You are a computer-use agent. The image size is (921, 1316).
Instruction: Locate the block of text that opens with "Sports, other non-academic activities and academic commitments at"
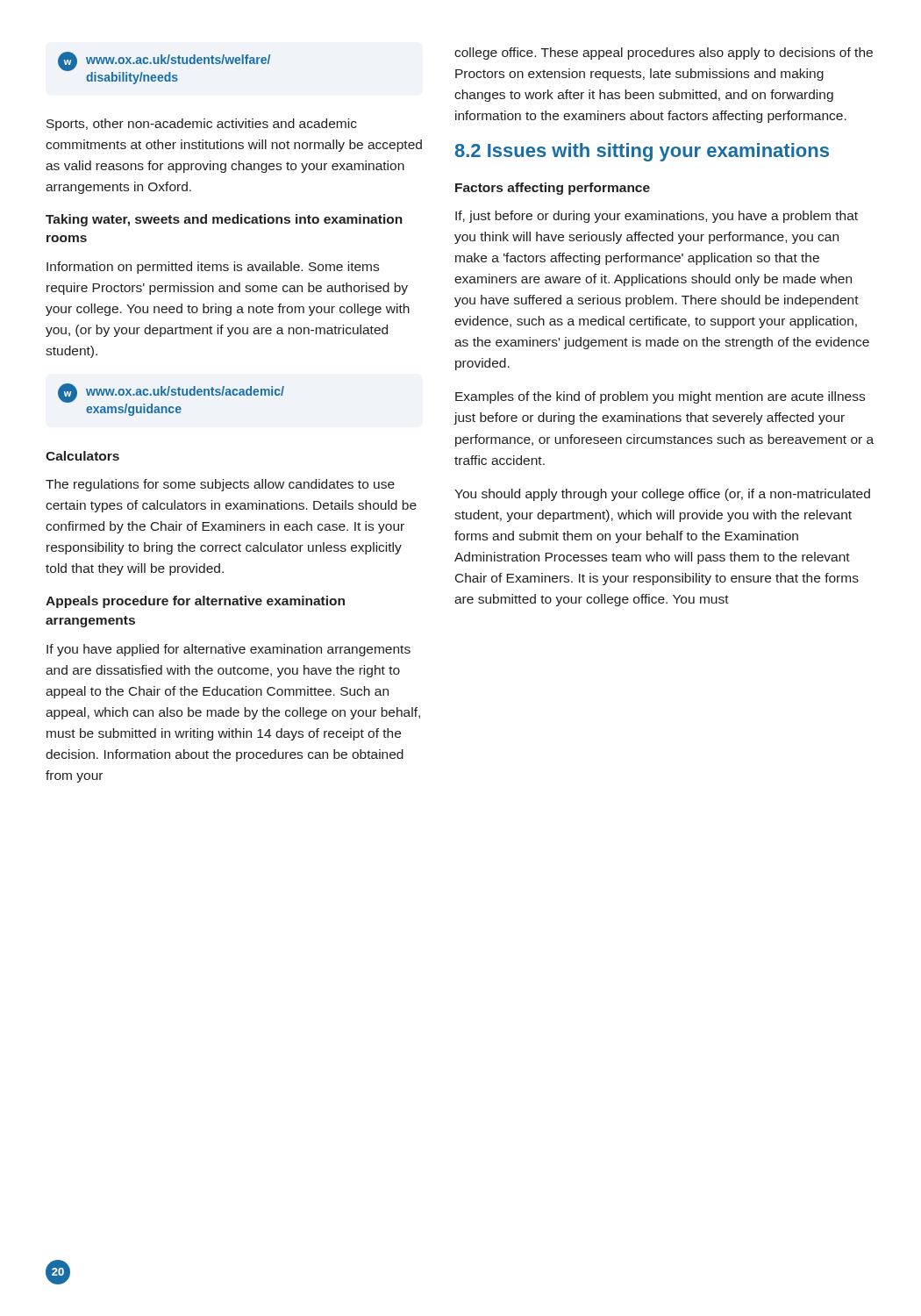point(234,155)
